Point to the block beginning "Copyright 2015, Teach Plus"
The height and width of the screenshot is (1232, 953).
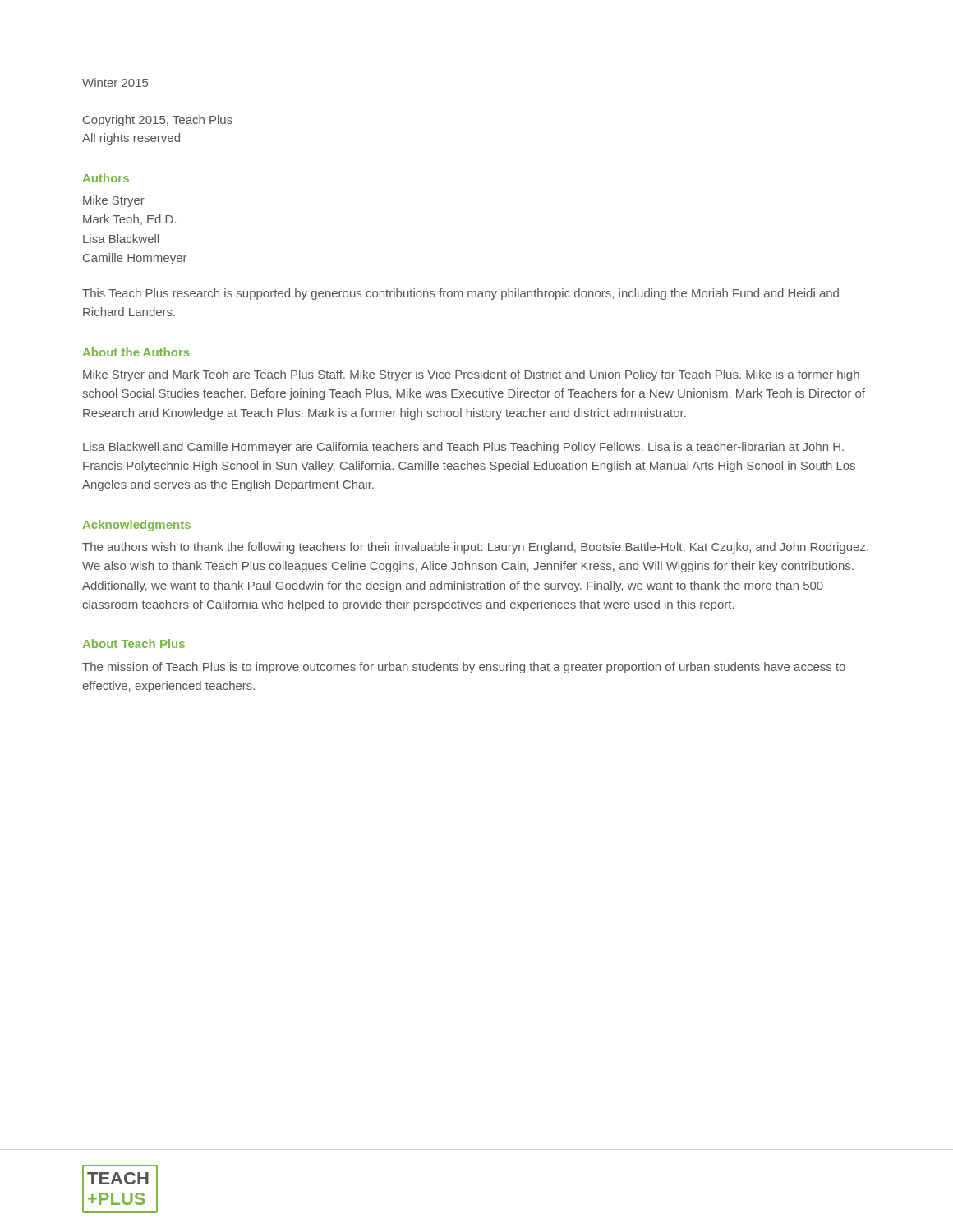(157, 128)
